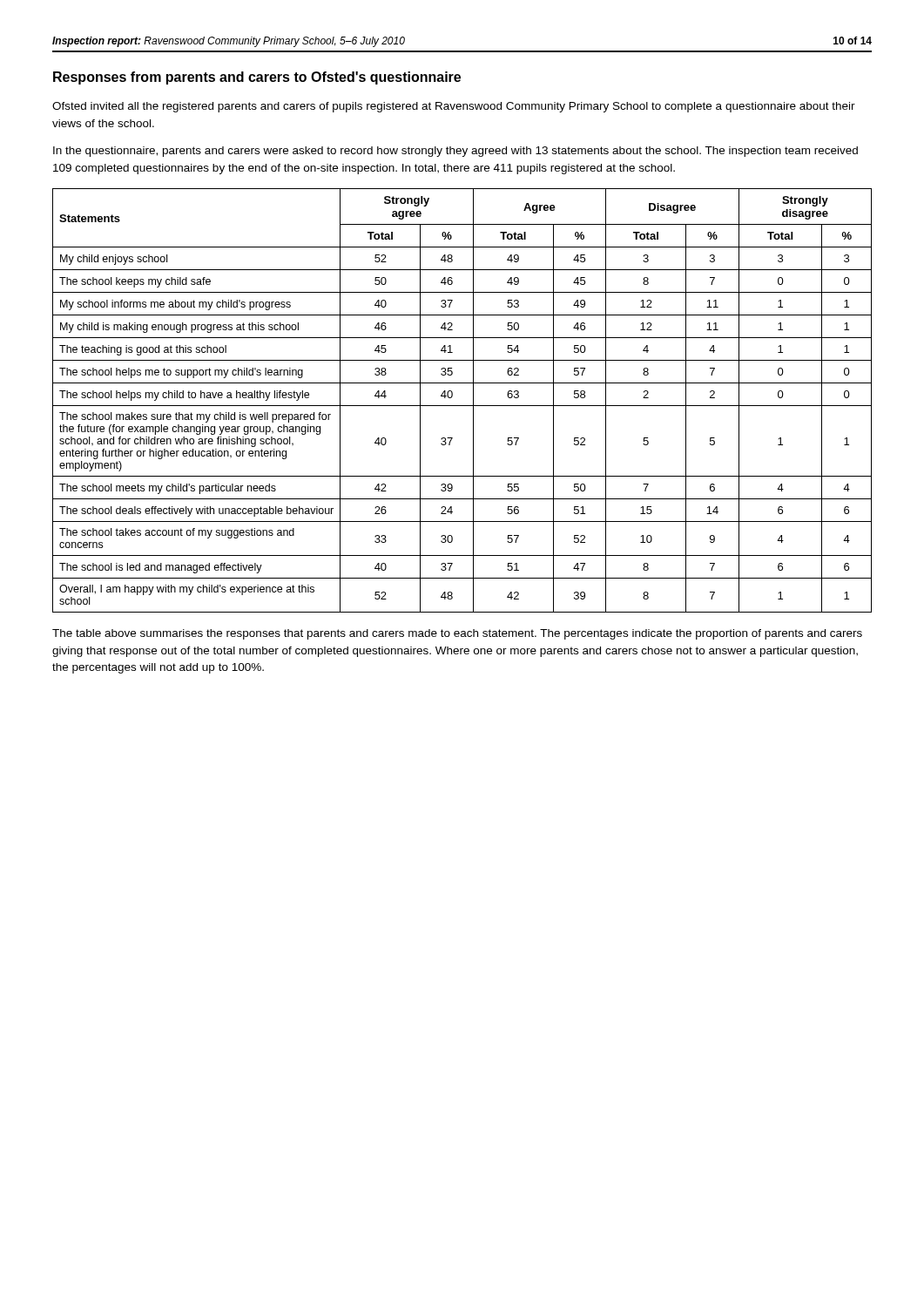Click on the text block that says "The table above summarises the responses that"
The width and height of the screenshot is (924, 1307).
(457, 650)
